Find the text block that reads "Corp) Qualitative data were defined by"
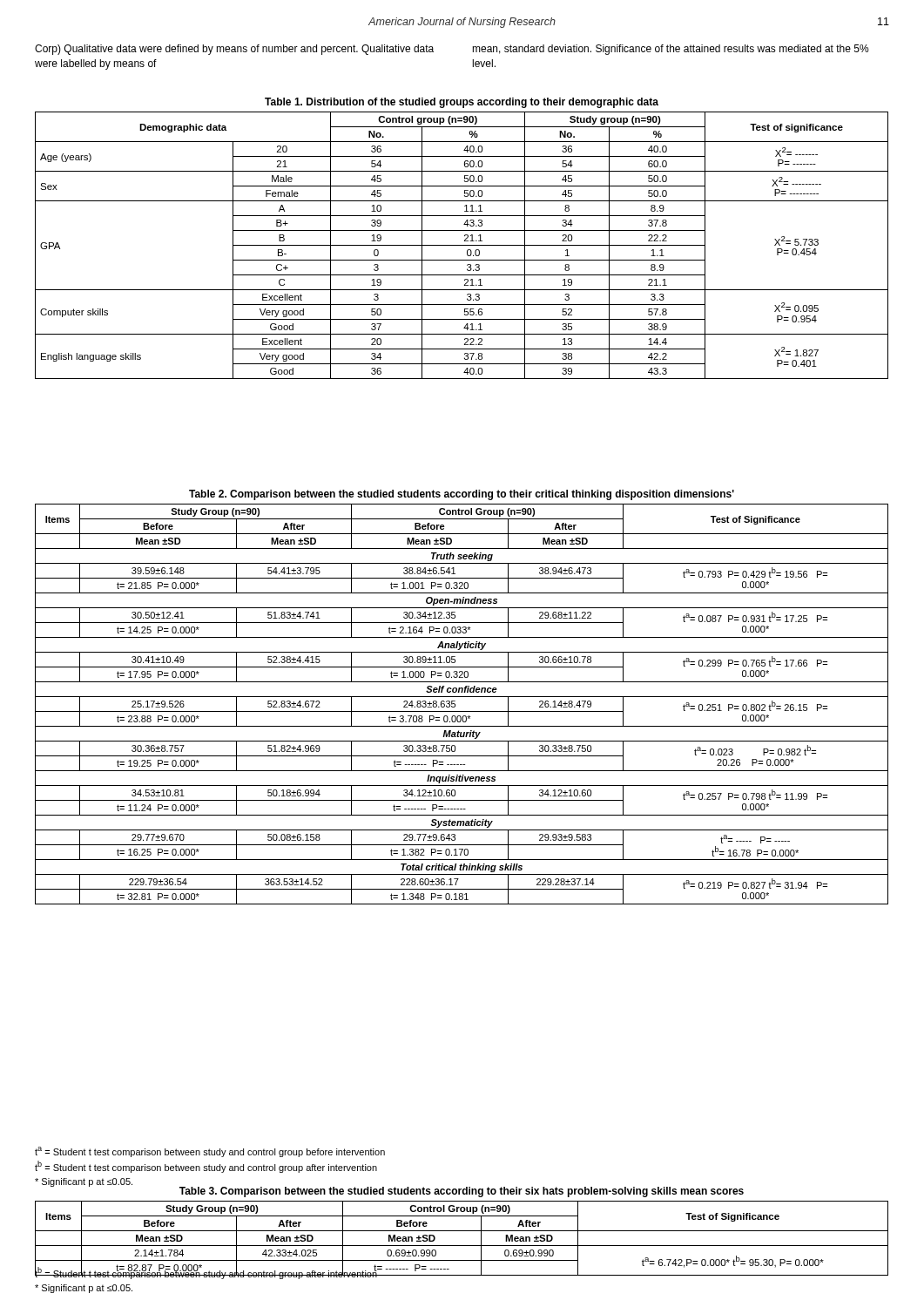Viewport: 924px width, 1307px height. 462,57
